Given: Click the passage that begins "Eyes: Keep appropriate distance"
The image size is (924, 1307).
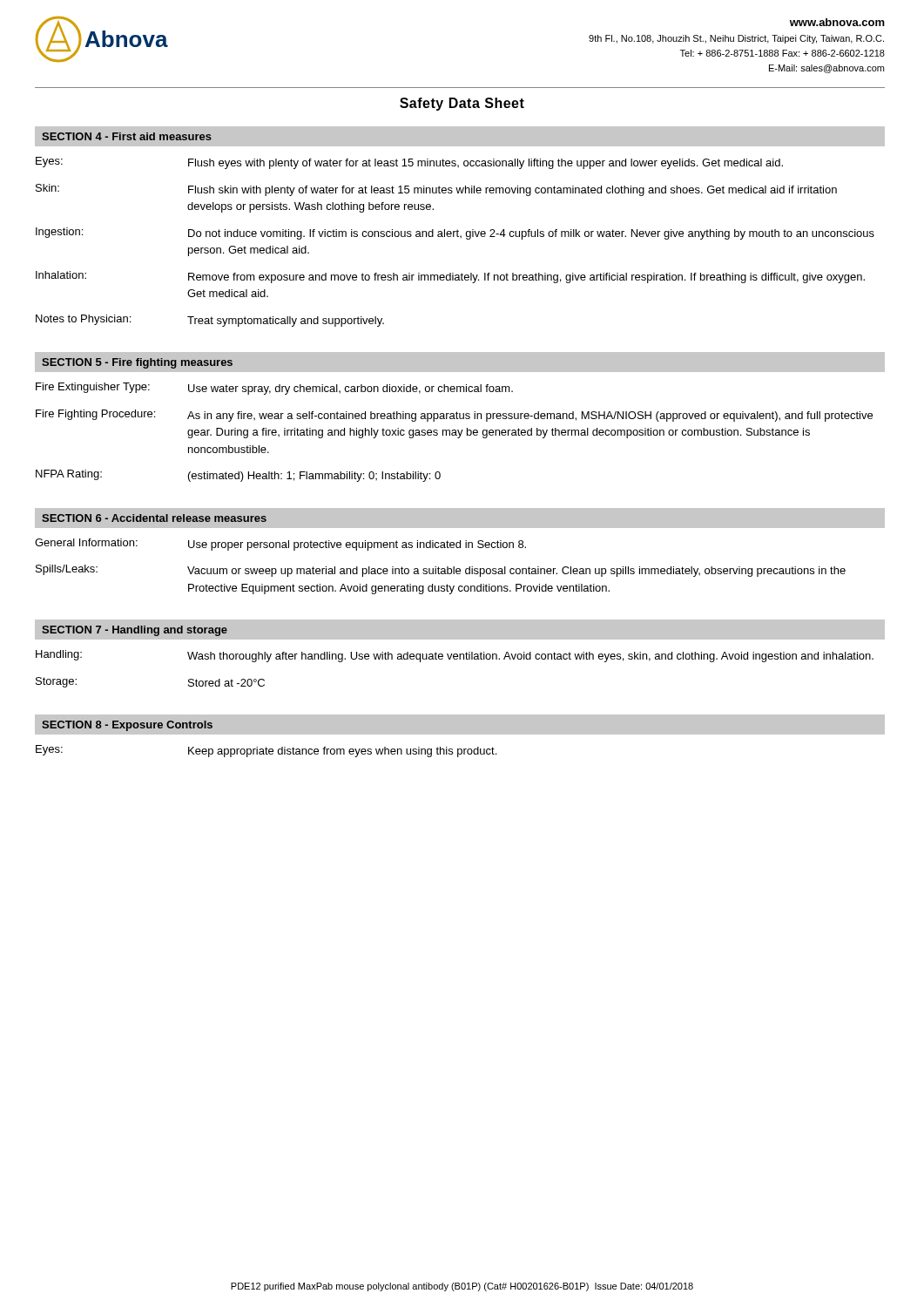Looking at the screenshot, I should (x=460, y=751).
